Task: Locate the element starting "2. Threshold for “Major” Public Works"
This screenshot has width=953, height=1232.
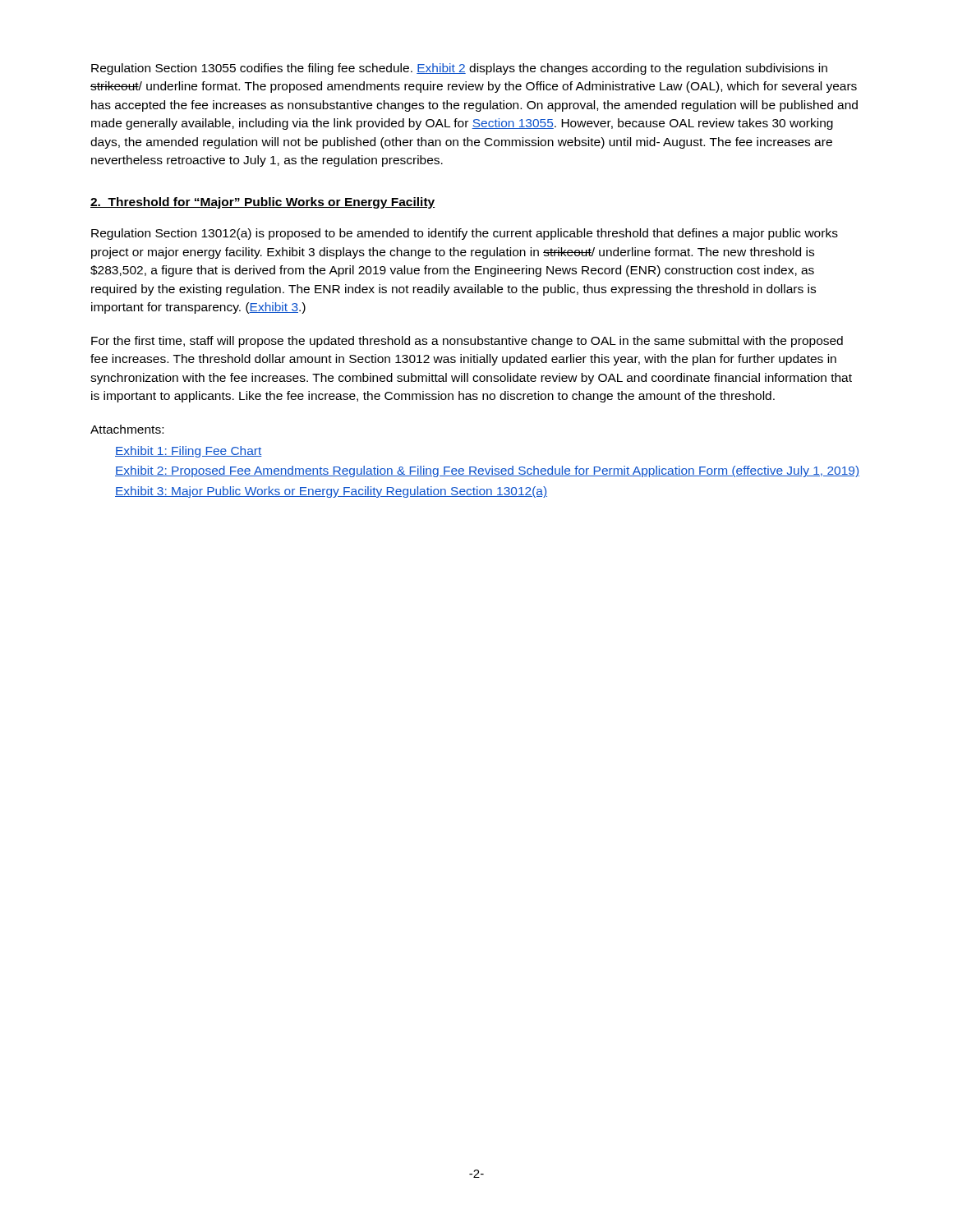Action: 263,201
